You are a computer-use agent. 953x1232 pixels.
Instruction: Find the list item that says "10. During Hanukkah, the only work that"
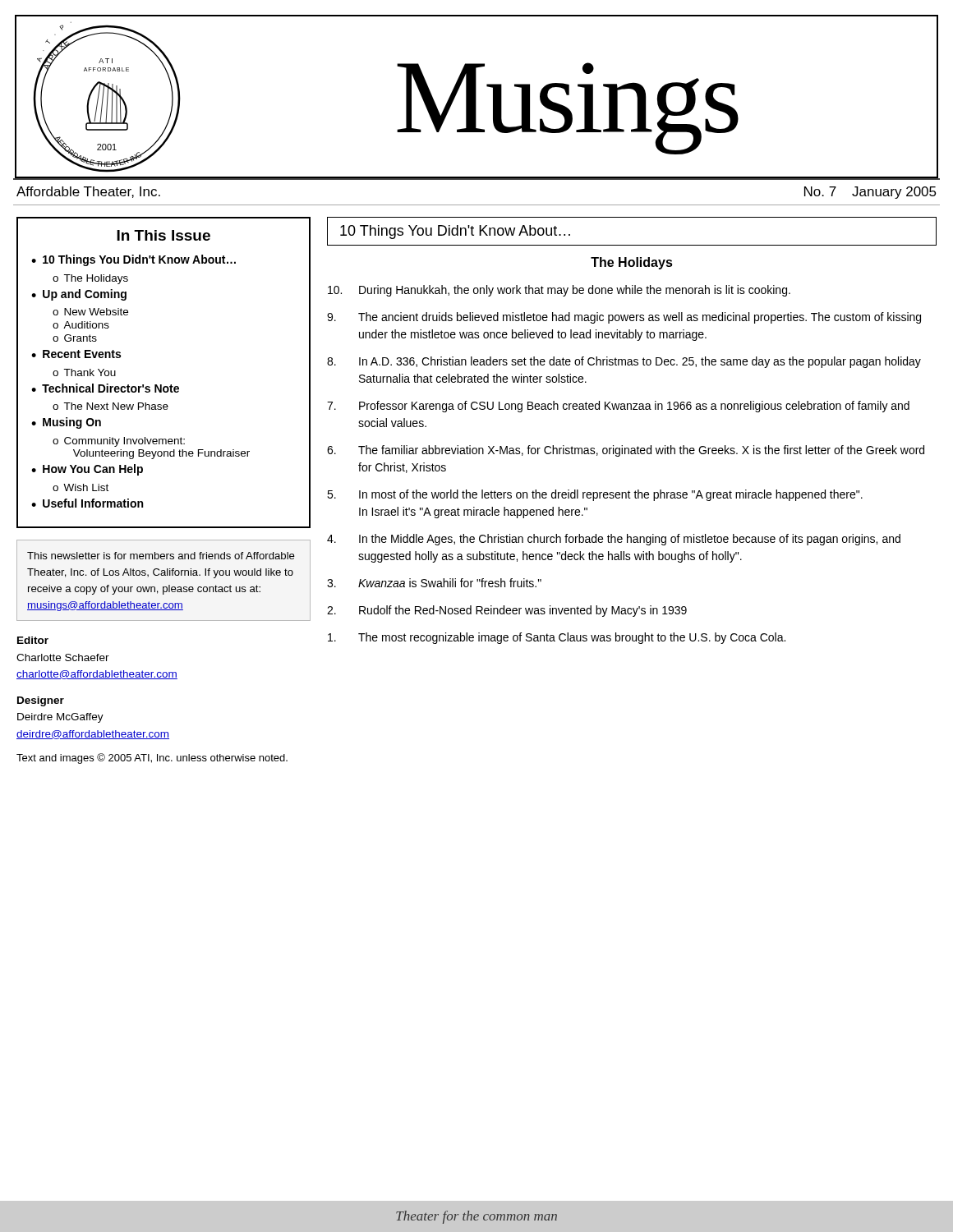pyautogui.click(x=559, y=290)
